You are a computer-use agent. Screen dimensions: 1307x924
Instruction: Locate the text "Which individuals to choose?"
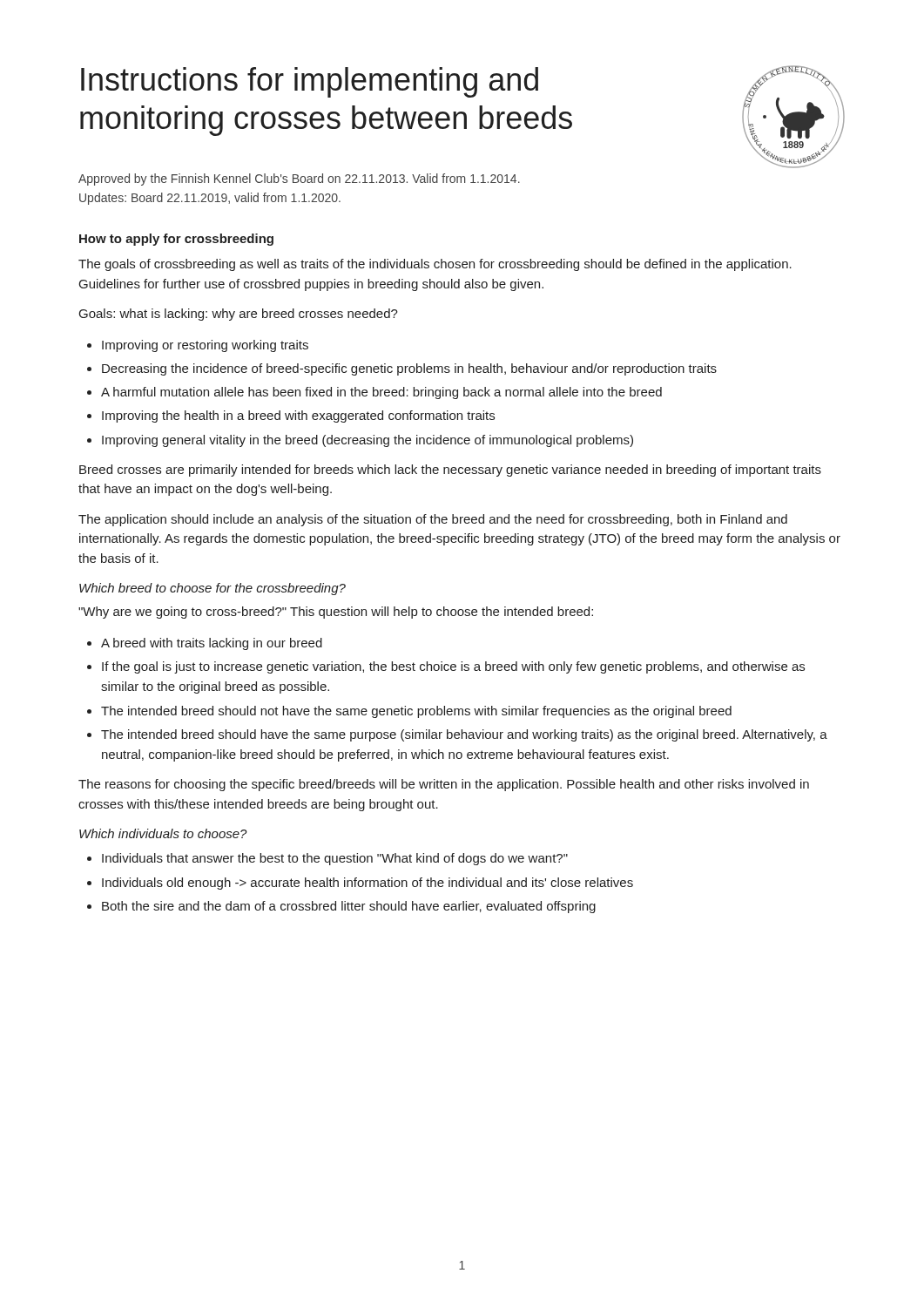(x=163, y=834)
